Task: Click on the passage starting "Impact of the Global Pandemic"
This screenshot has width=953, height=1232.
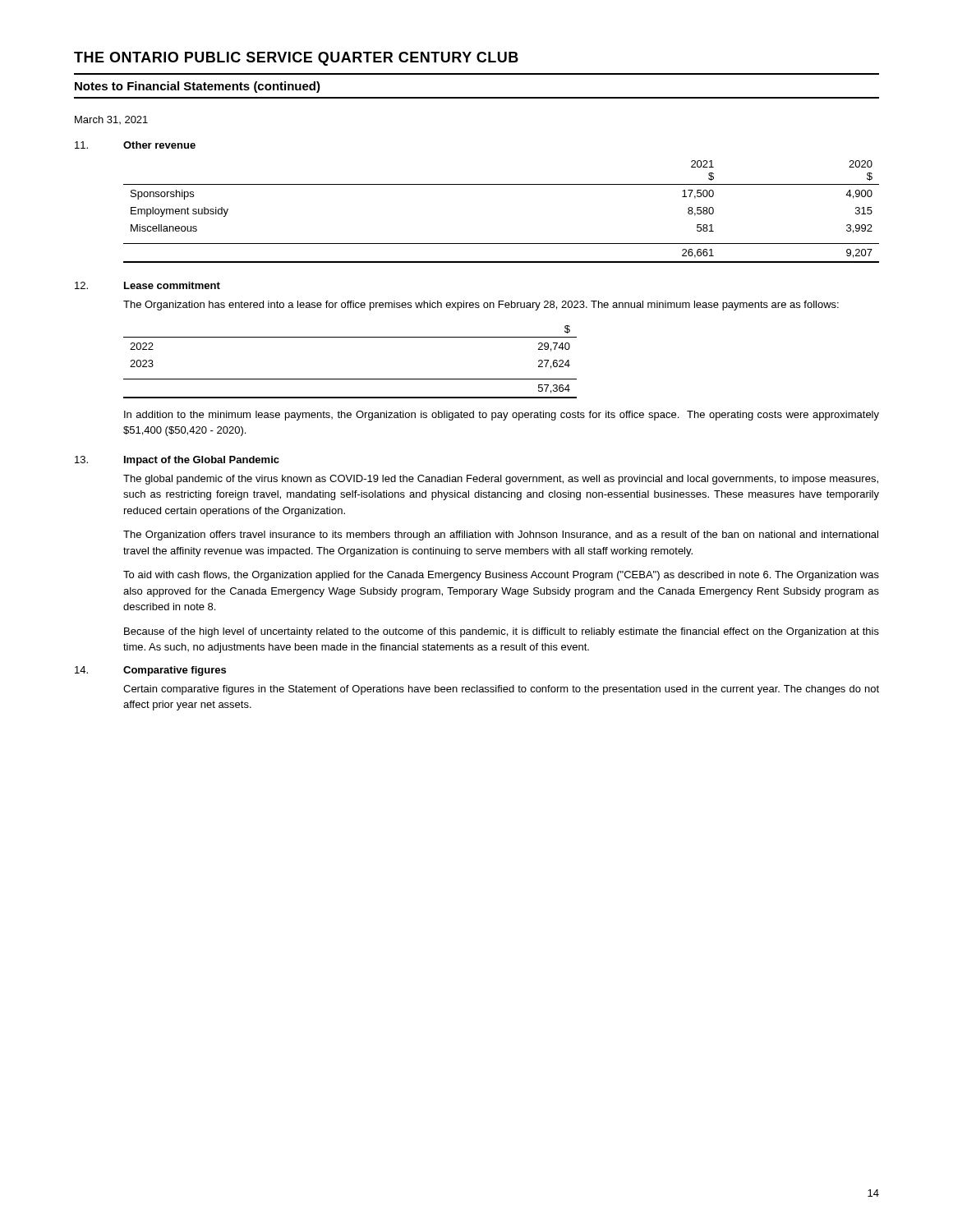Action: [201, 459]
